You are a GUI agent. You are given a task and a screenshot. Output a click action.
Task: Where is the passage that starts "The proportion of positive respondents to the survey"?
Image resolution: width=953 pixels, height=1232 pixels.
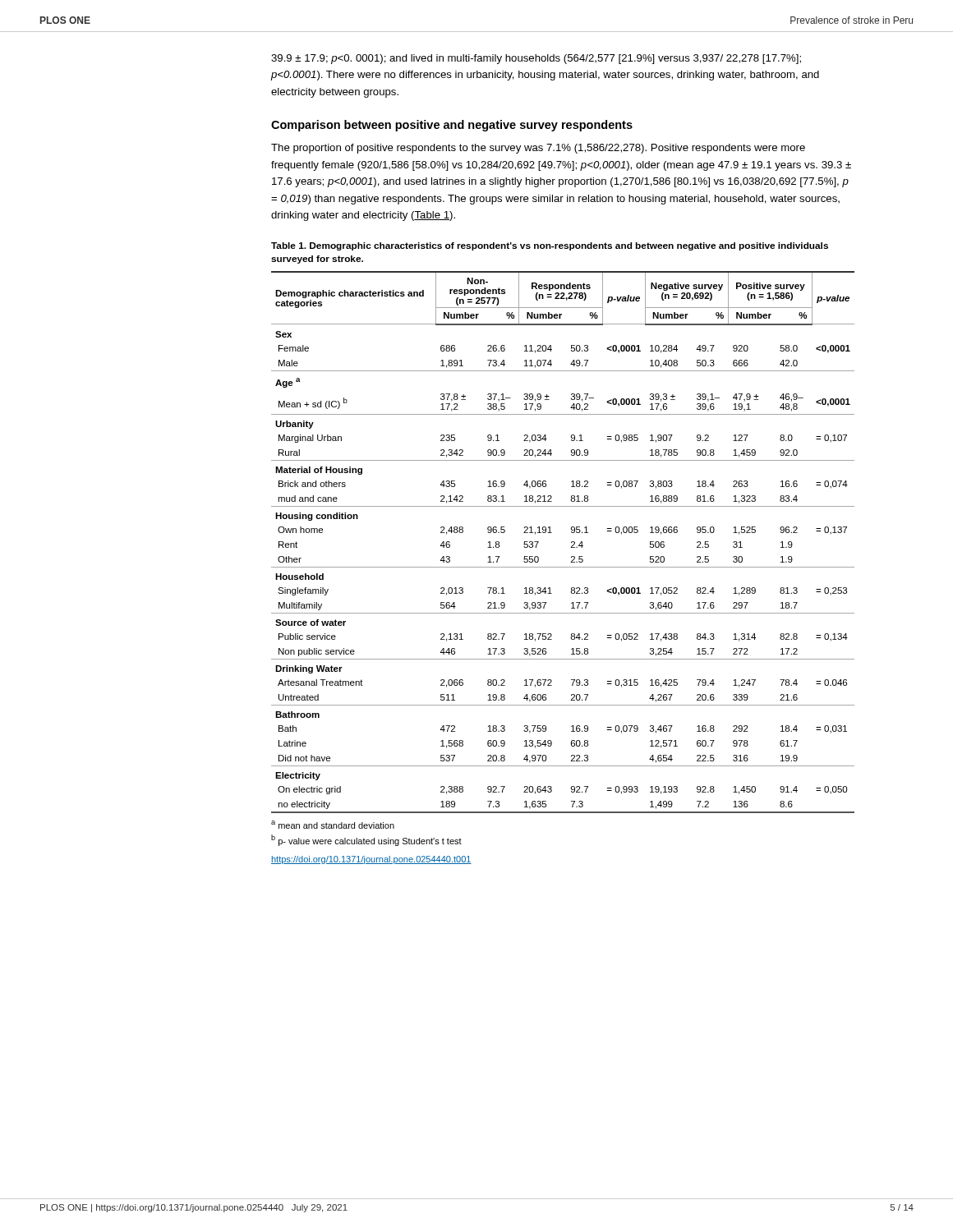coord(561,181)
